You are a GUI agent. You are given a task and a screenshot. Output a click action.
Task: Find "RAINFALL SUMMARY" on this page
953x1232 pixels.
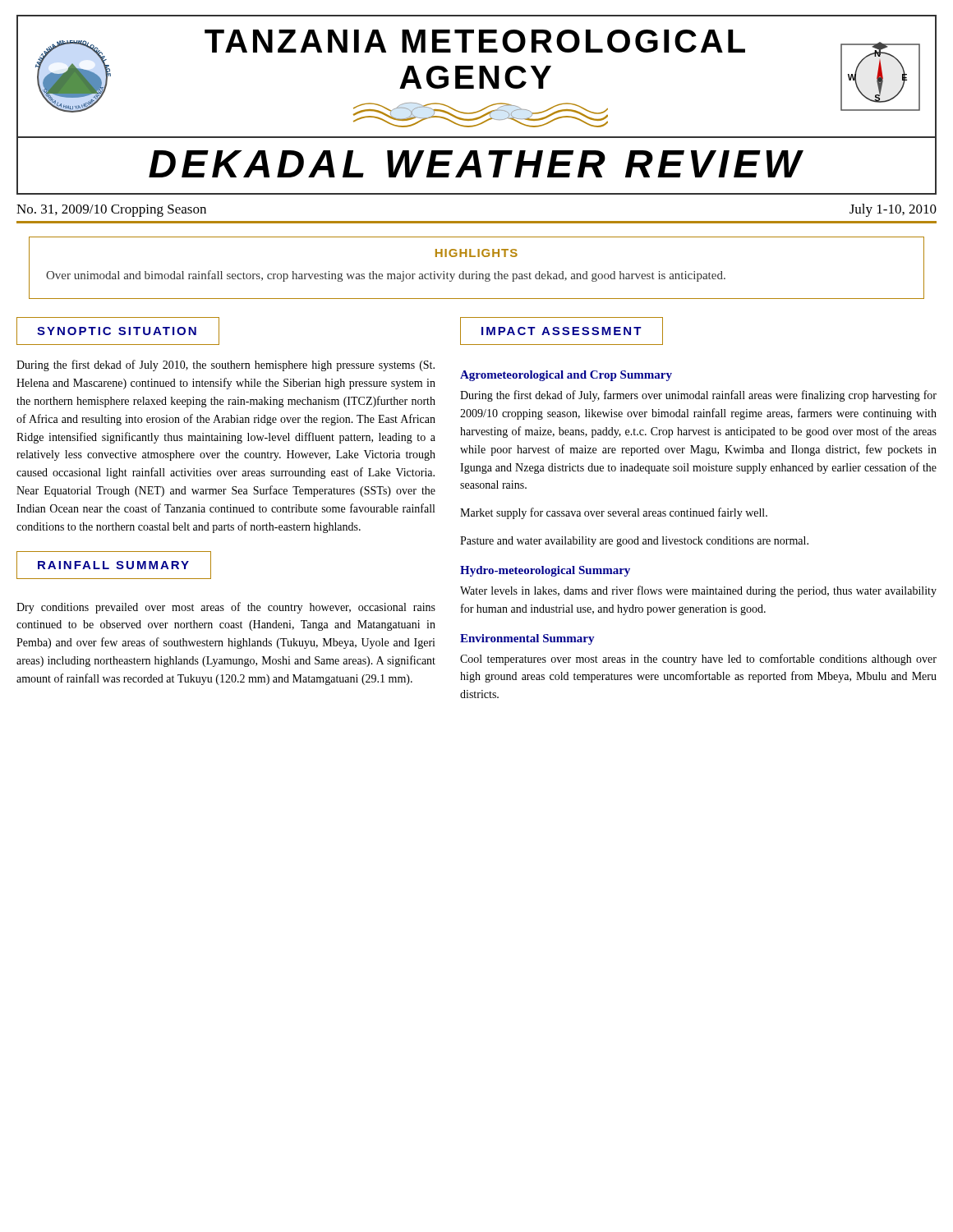114,564
